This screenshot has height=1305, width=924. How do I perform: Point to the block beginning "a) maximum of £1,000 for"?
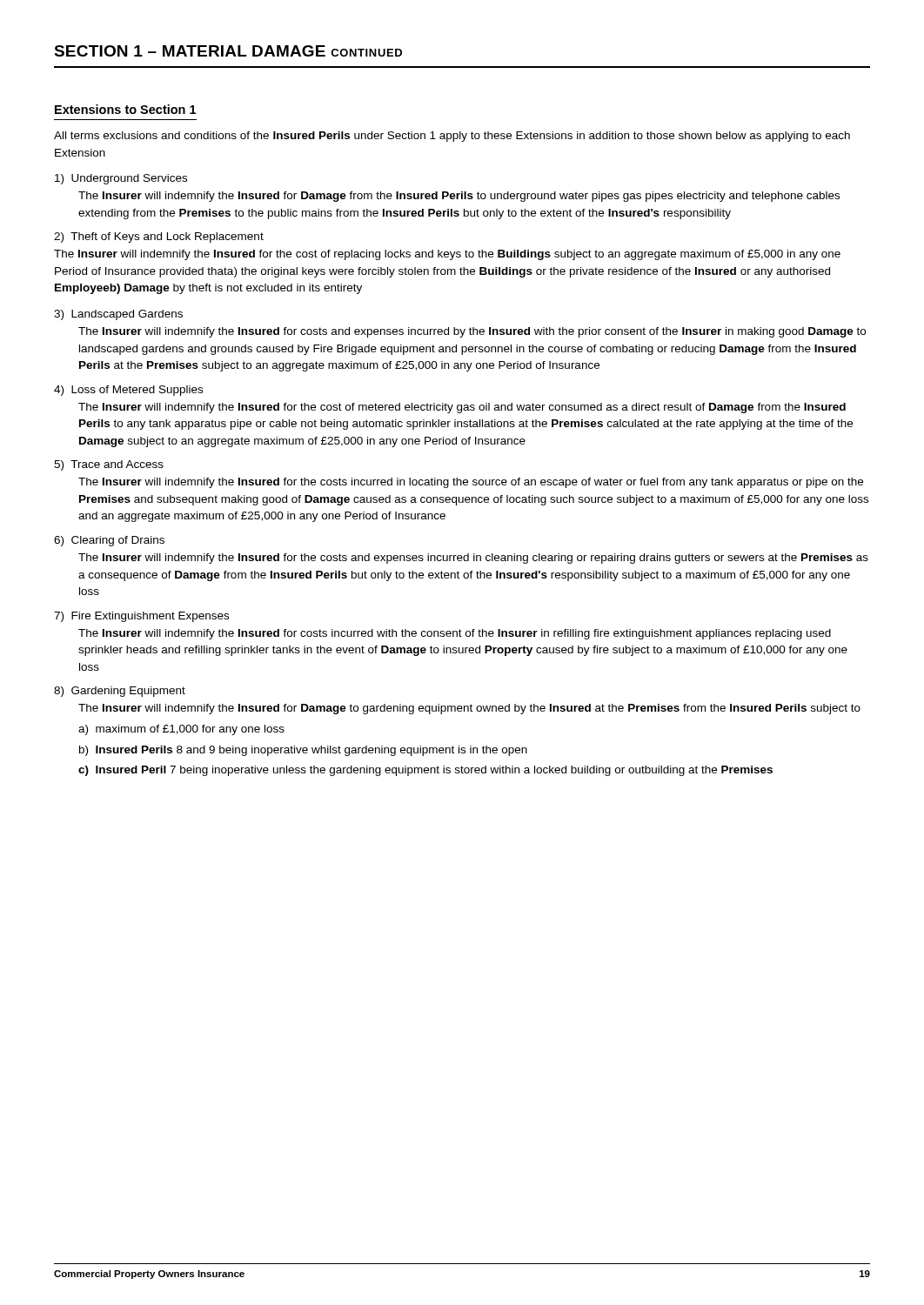pos(181,729)
